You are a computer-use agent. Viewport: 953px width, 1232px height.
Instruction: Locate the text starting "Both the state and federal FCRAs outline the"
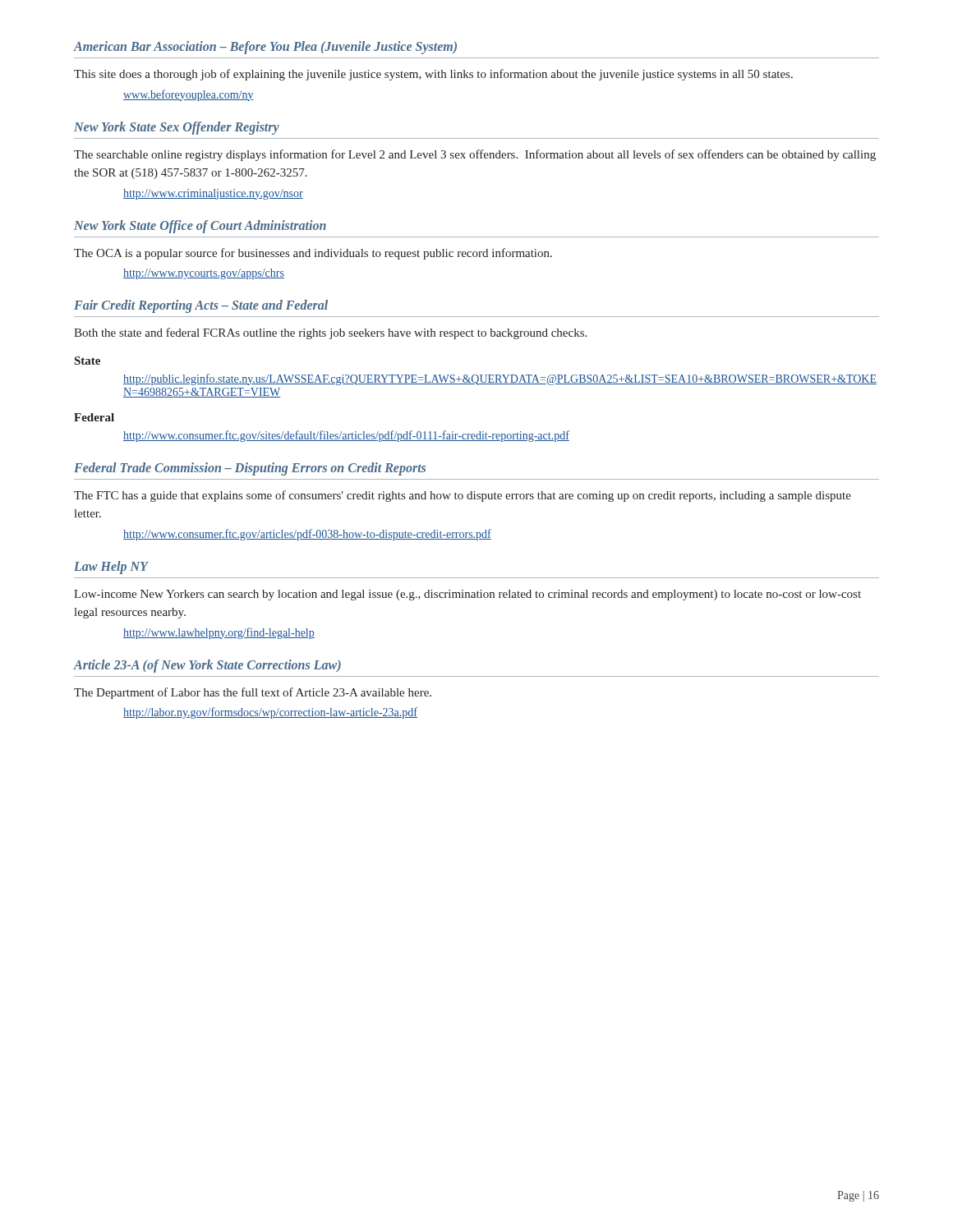tap(331, 333)
